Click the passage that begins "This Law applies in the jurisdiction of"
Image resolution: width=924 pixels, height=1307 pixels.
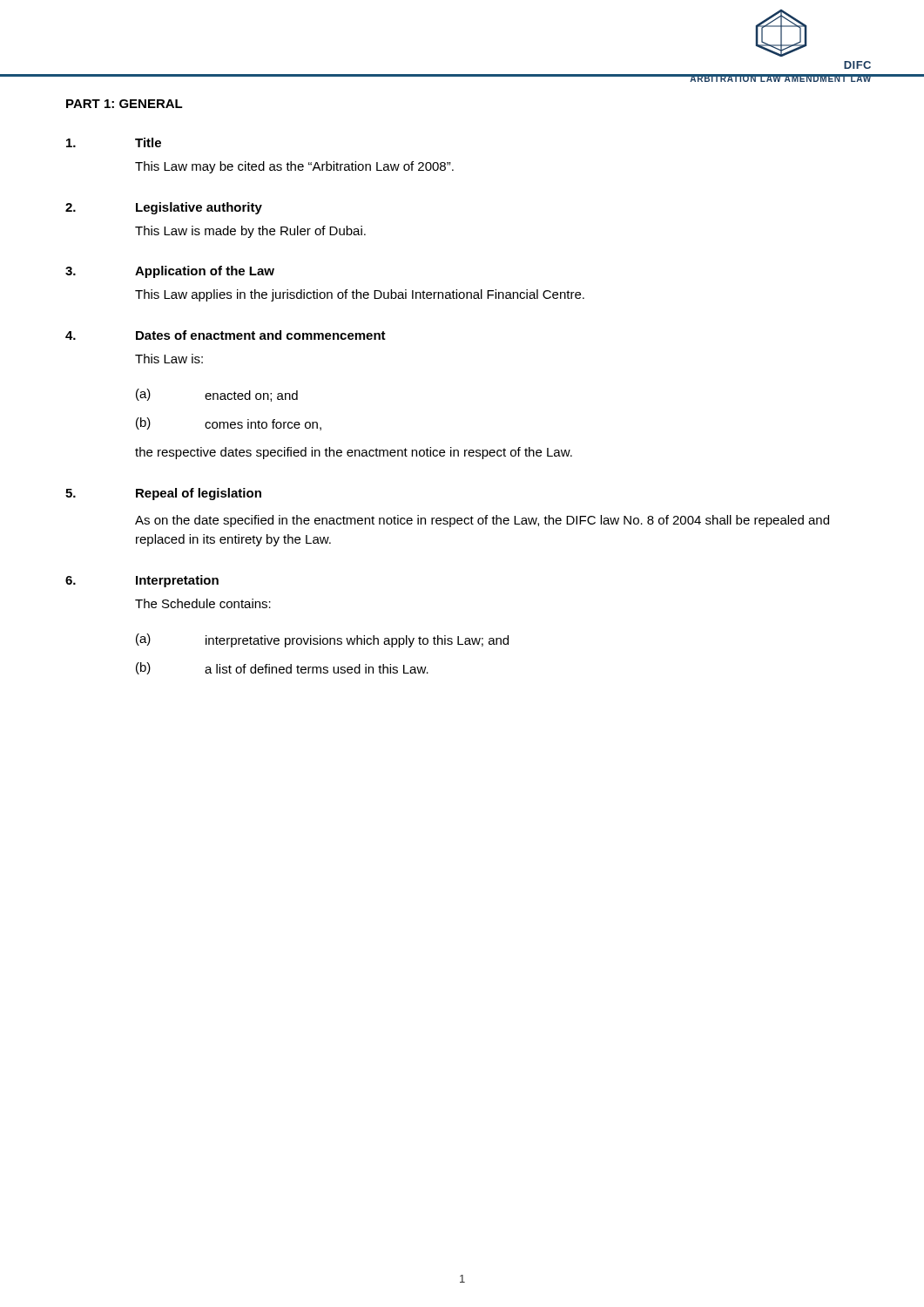click(360, 294)
